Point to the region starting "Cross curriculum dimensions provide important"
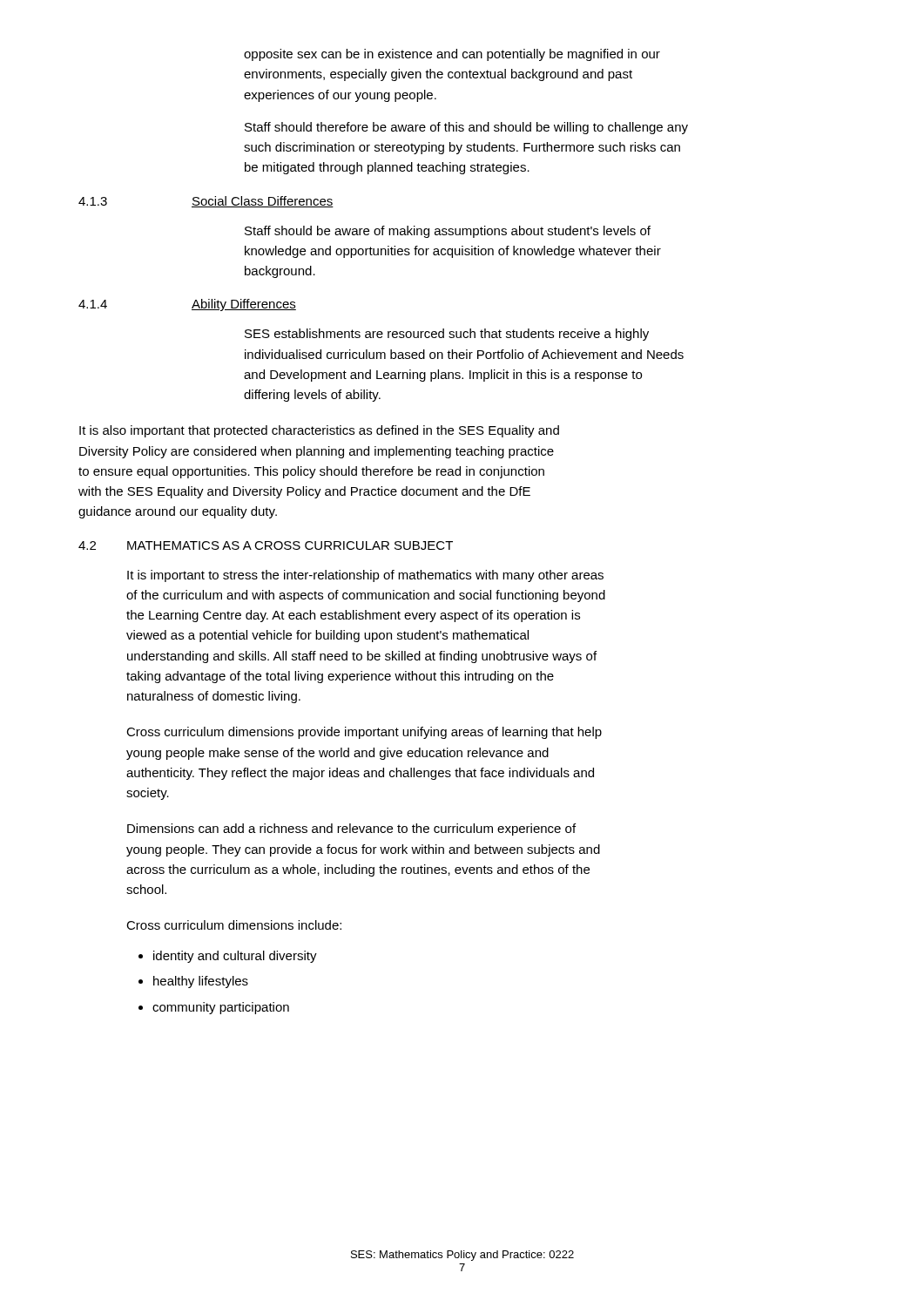 (486, 762)
